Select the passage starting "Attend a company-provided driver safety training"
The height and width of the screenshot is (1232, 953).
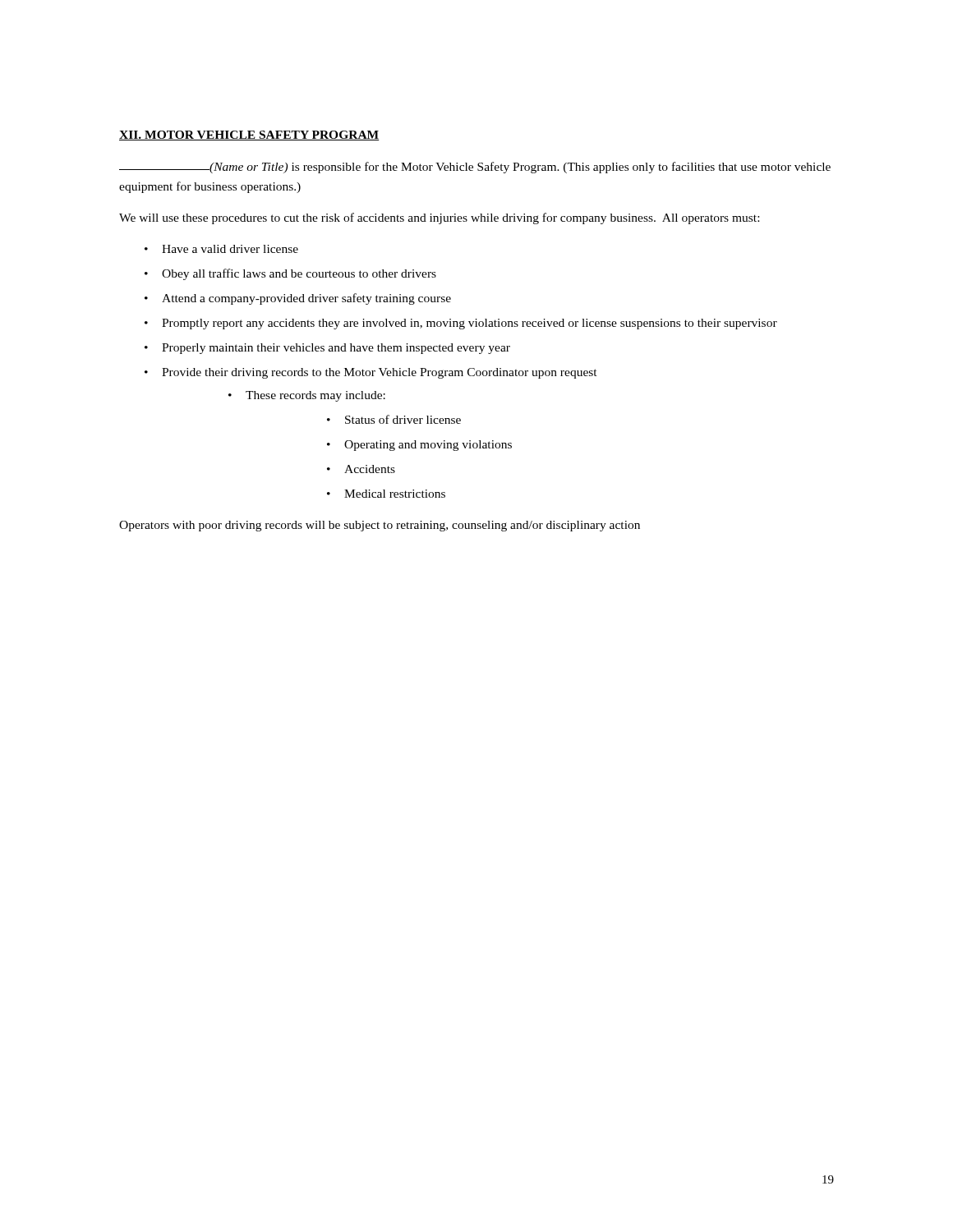(306, 298)
